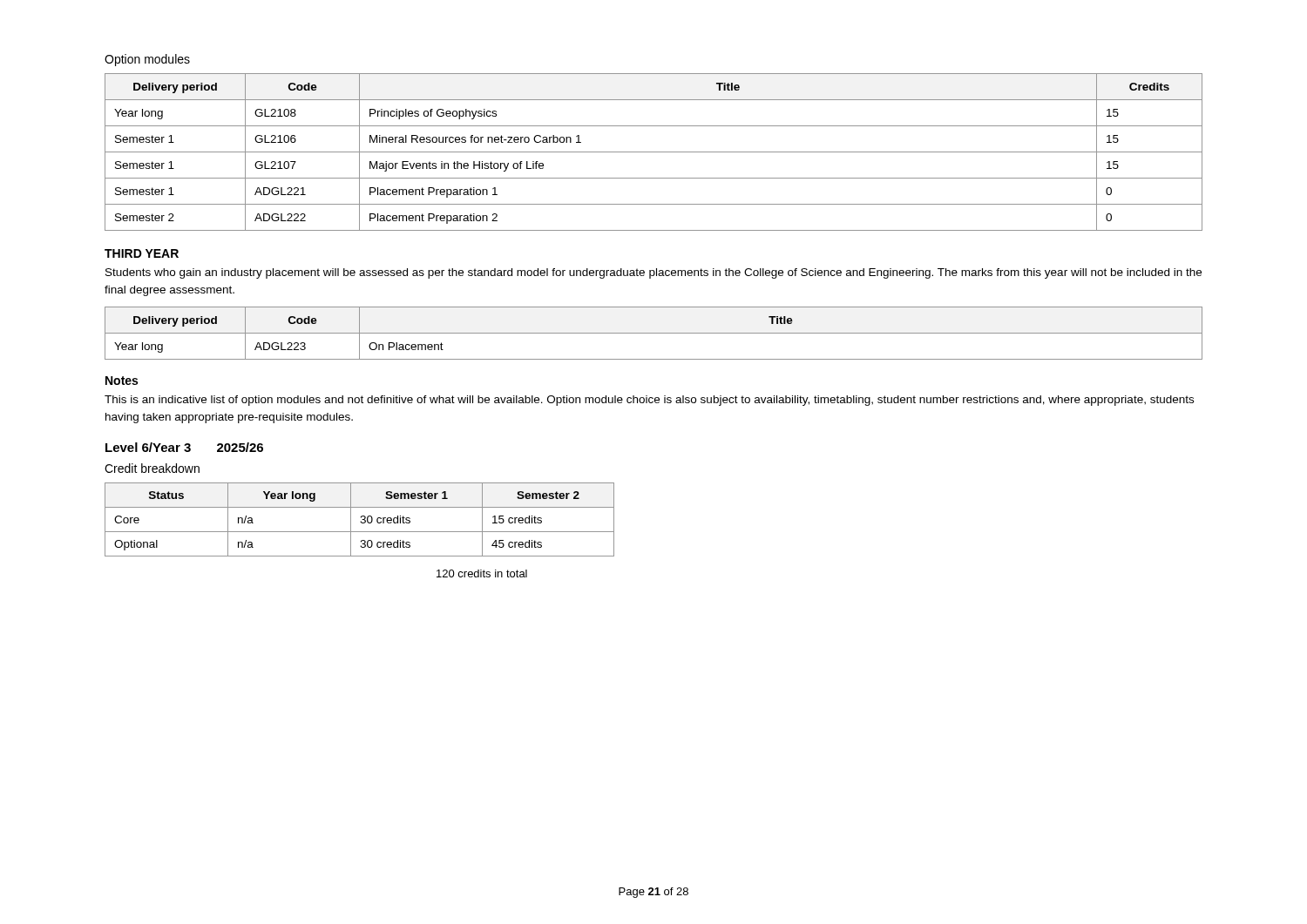Locate the block starting "Option modules"
1307x924 pixels.
click(147, 59)
